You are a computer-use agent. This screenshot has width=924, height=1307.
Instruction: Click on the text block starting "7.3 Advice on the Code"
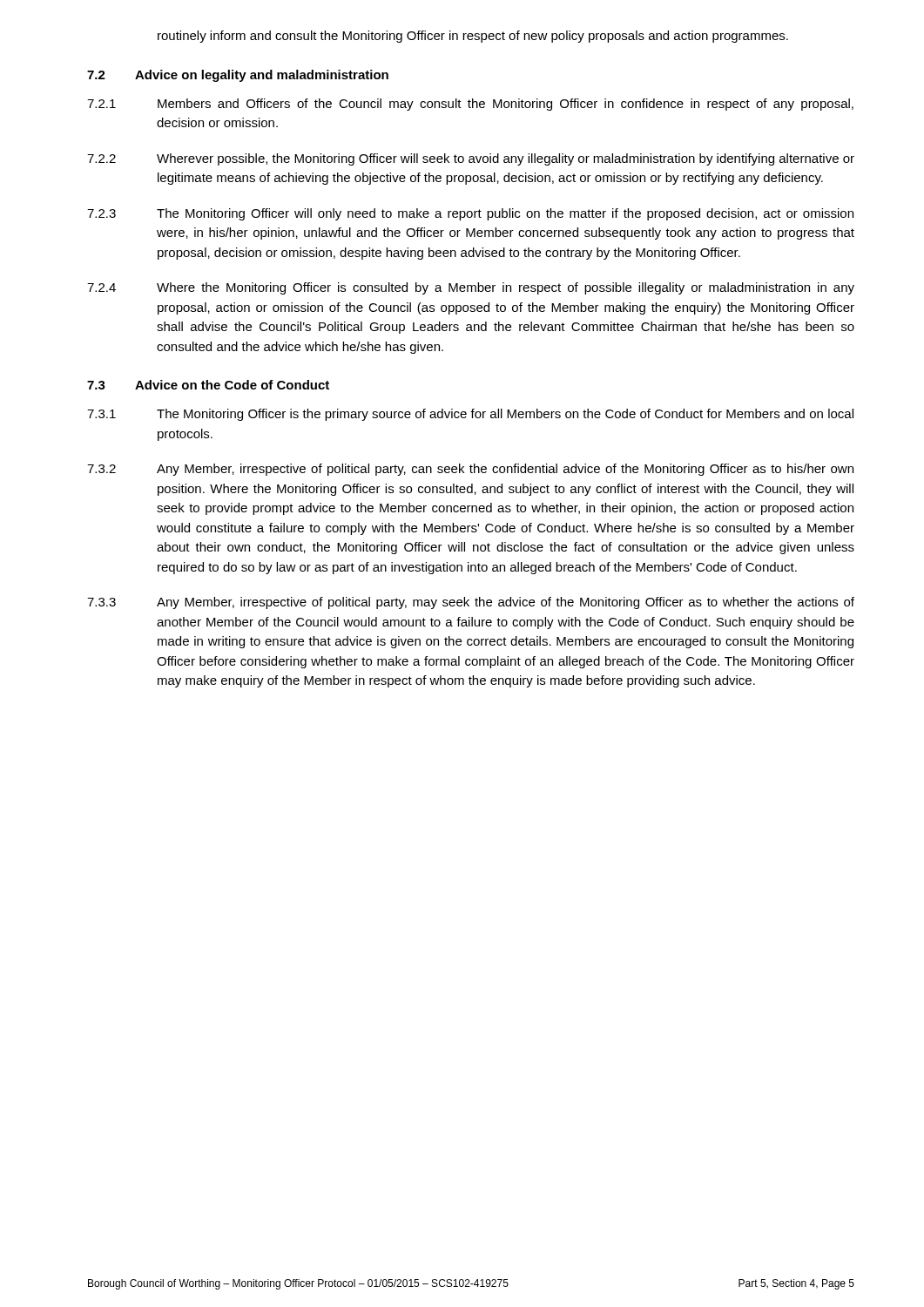(208, 385)
